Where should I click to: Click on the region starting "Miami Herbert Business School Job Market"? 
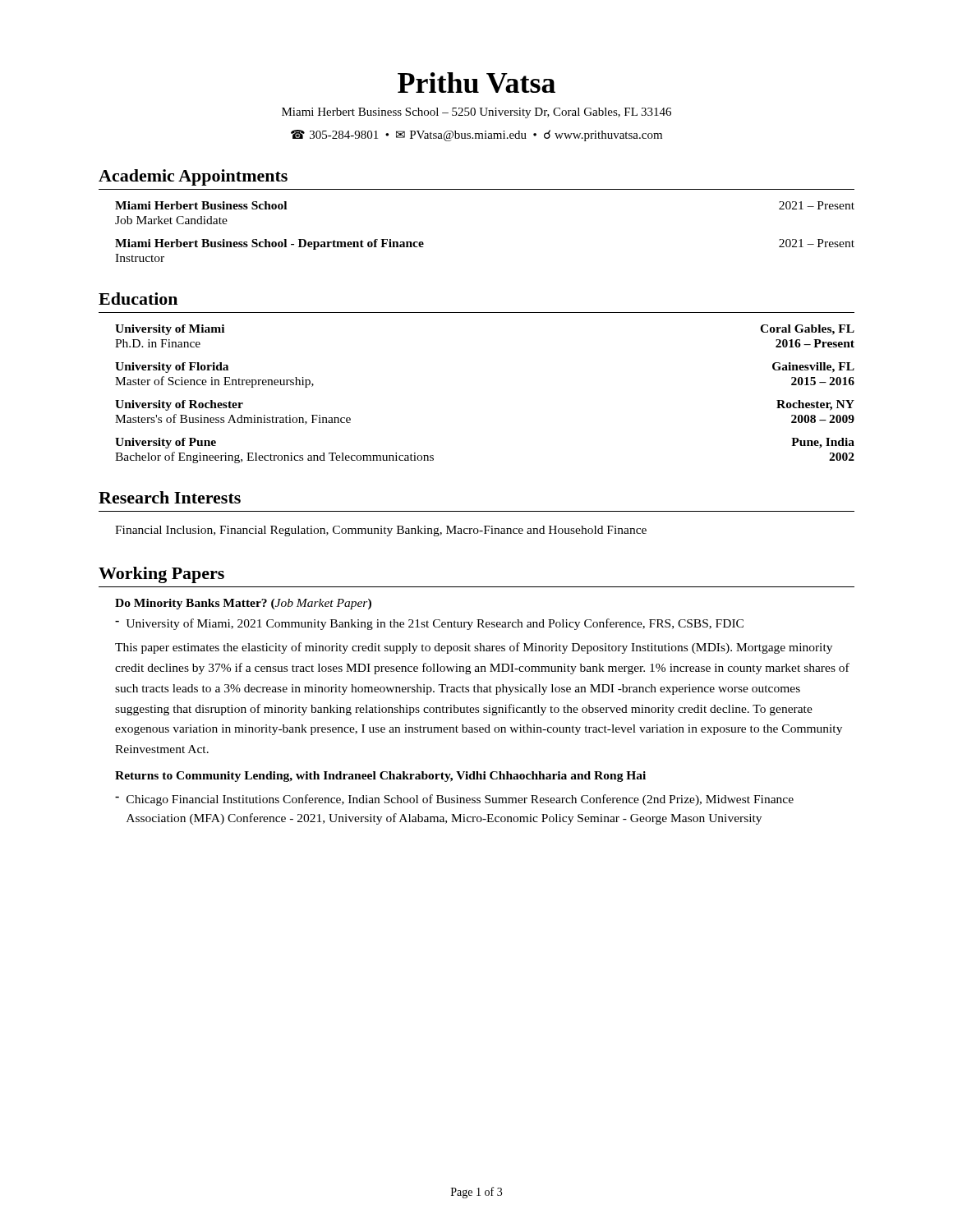click(225, 205)
